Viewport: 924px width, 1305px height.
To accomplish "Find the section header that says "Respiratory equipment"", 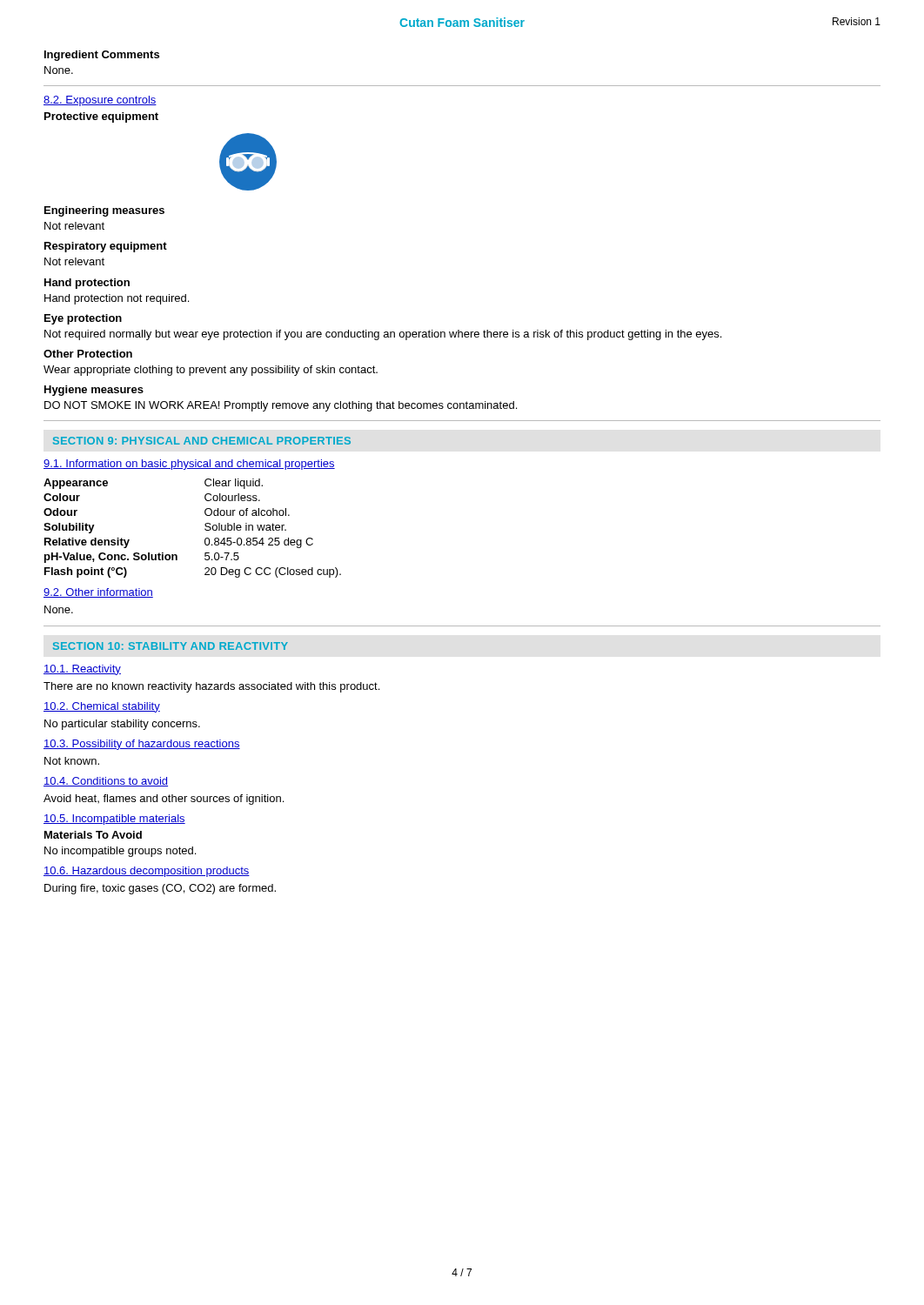I will pos(105,246).
